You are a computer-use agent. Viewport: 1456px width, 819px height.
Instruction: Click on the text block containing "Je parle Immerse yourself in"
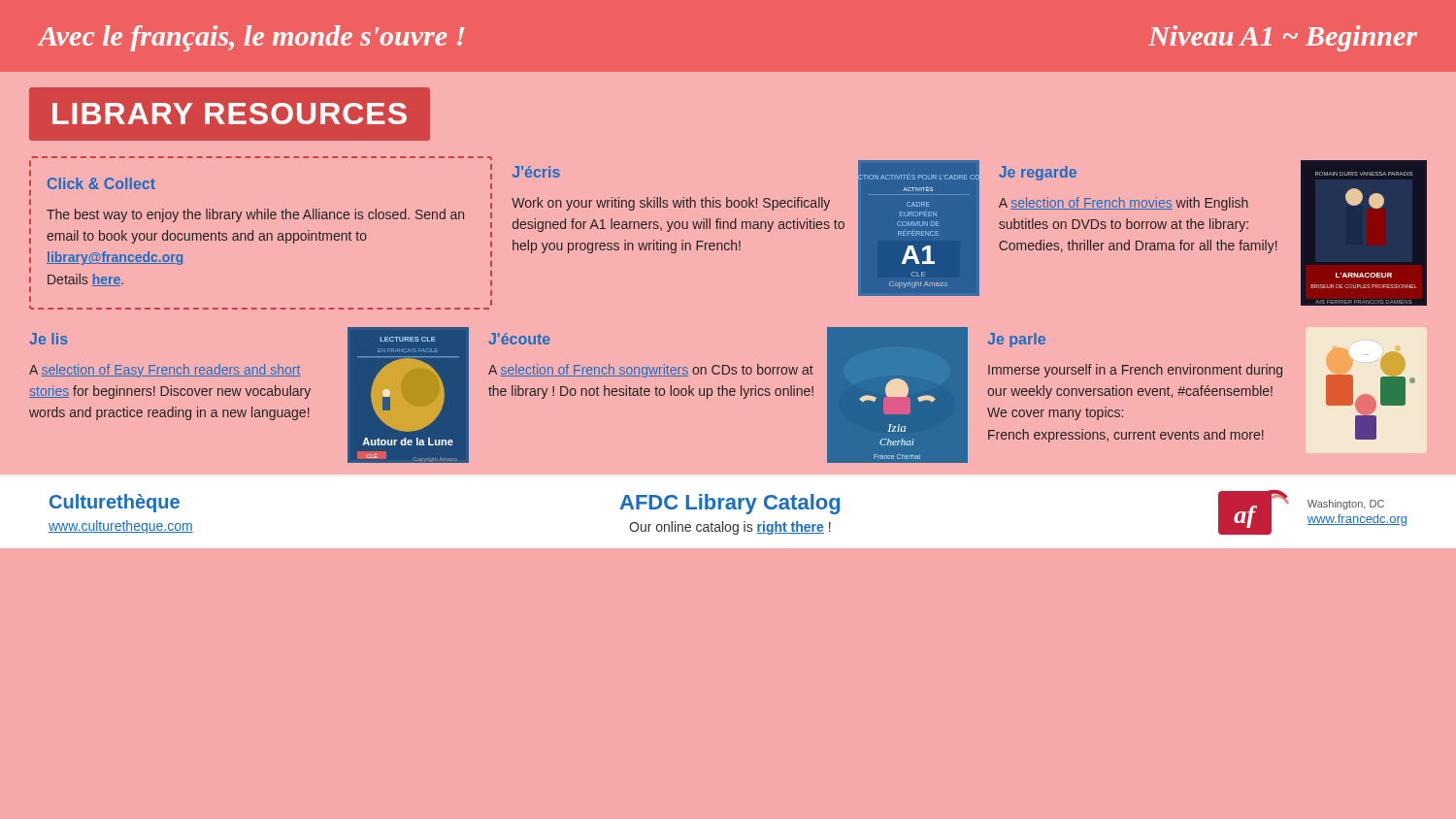coord(1207,390)
